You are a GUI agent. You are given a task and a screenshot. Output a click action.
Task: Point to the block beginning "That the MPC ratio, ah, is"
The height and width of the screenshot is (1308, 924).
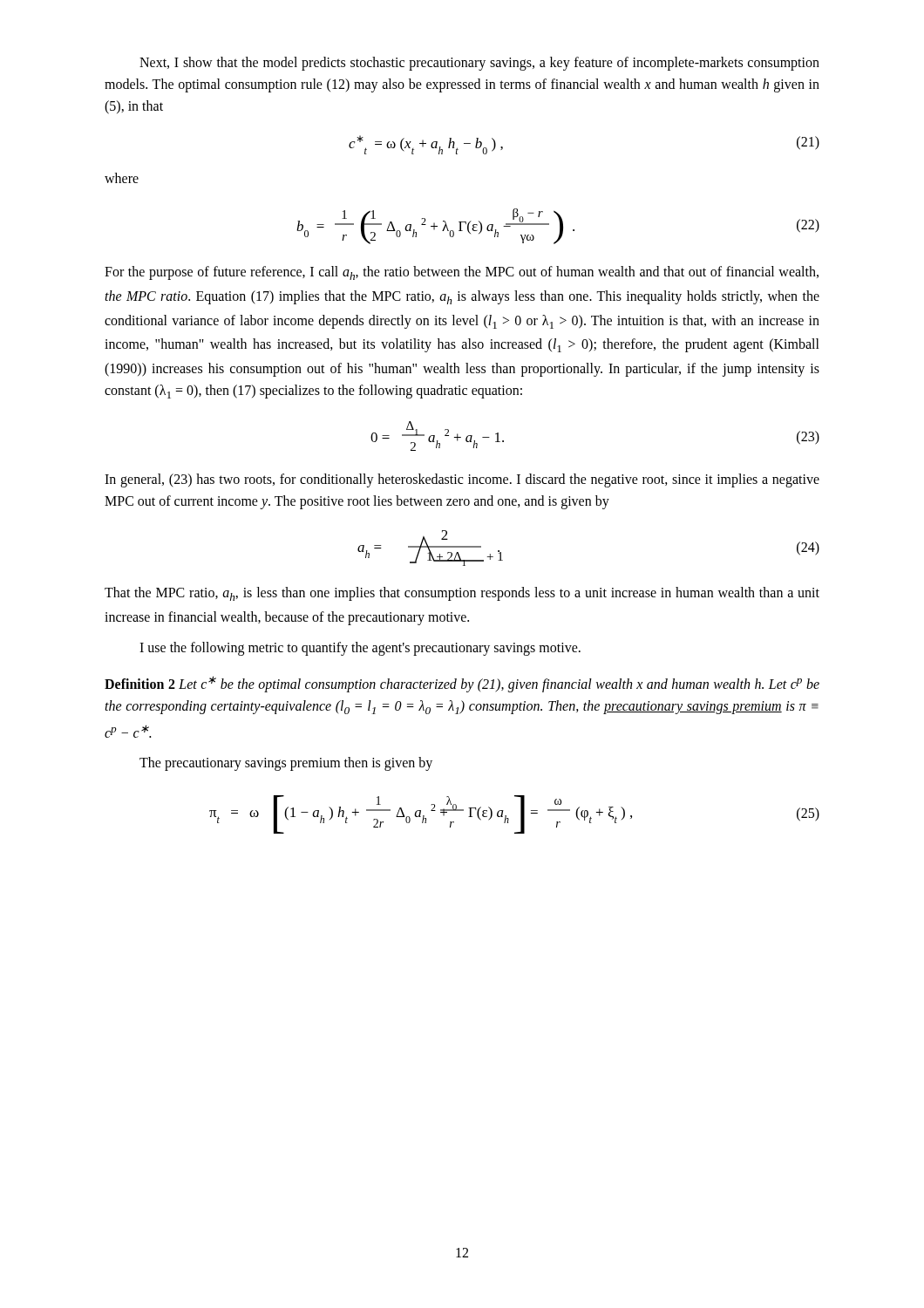coord(462,606)
